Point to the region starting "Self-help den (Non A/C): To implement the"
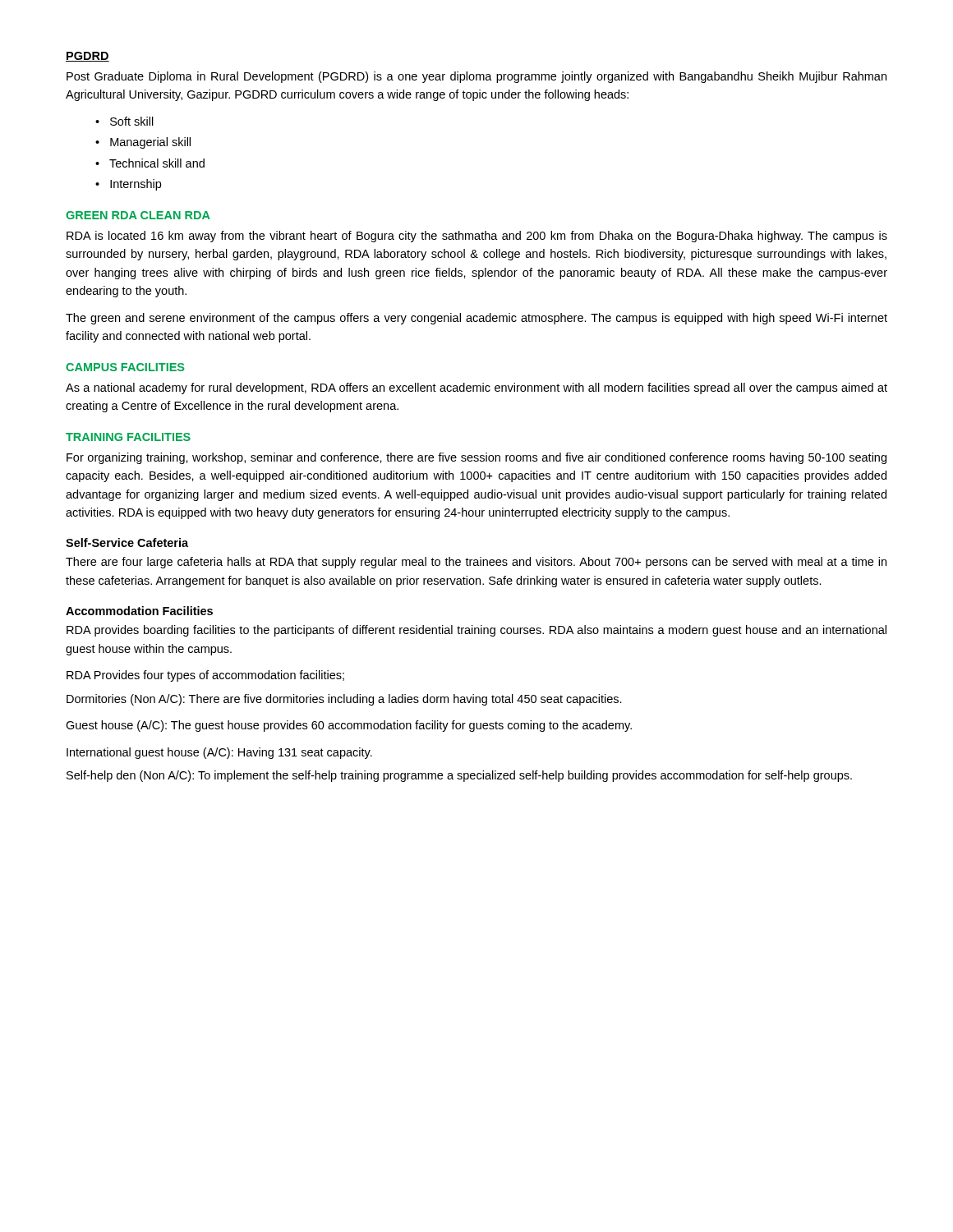Screen dimensions: 1232x953 476,776
